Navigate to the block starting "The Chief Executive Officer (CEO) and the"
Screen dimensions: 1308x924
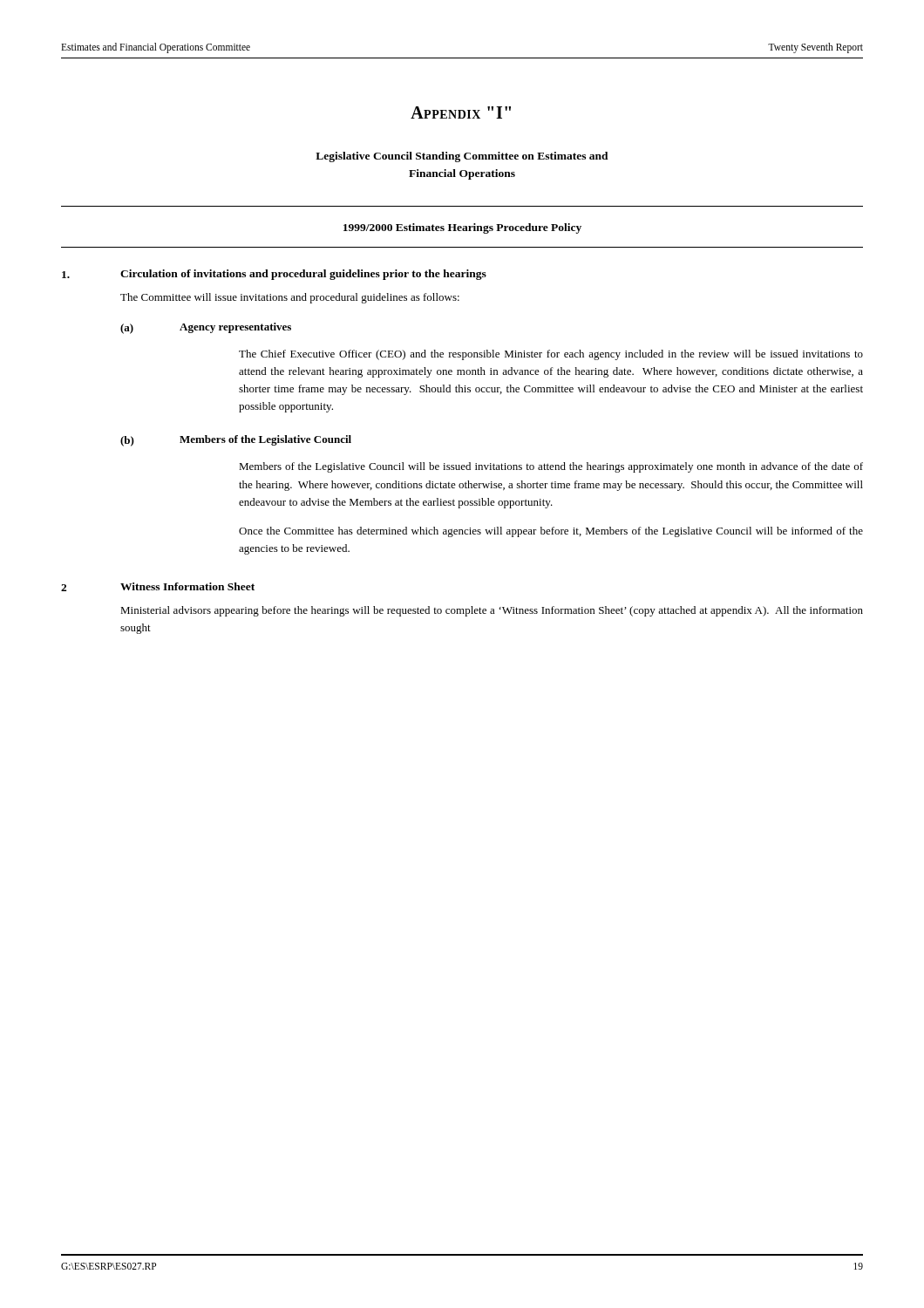click(x=551, y=380)
